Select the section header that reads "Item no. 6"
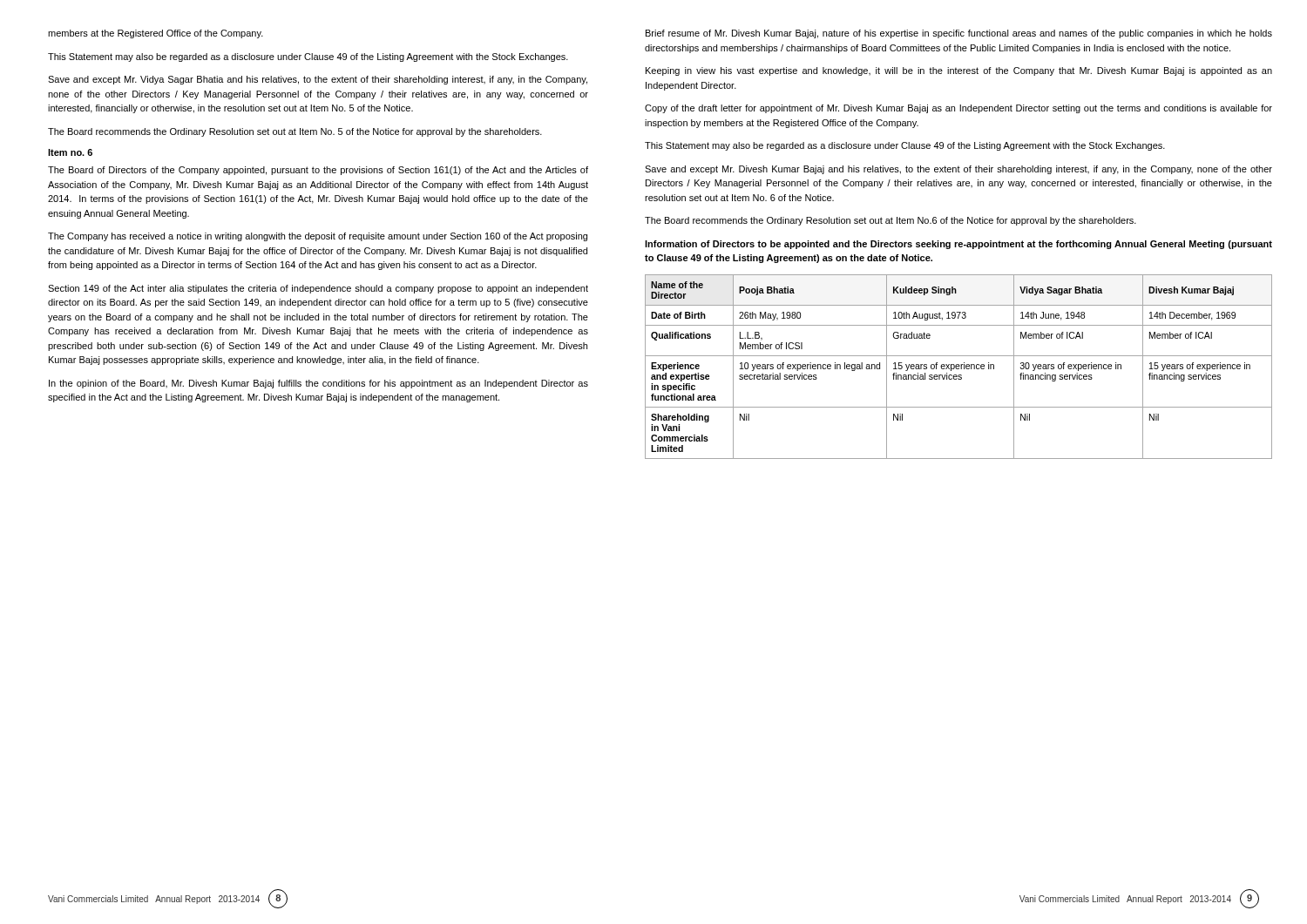Screen dimensions: 924x1307 pos(70,152)
